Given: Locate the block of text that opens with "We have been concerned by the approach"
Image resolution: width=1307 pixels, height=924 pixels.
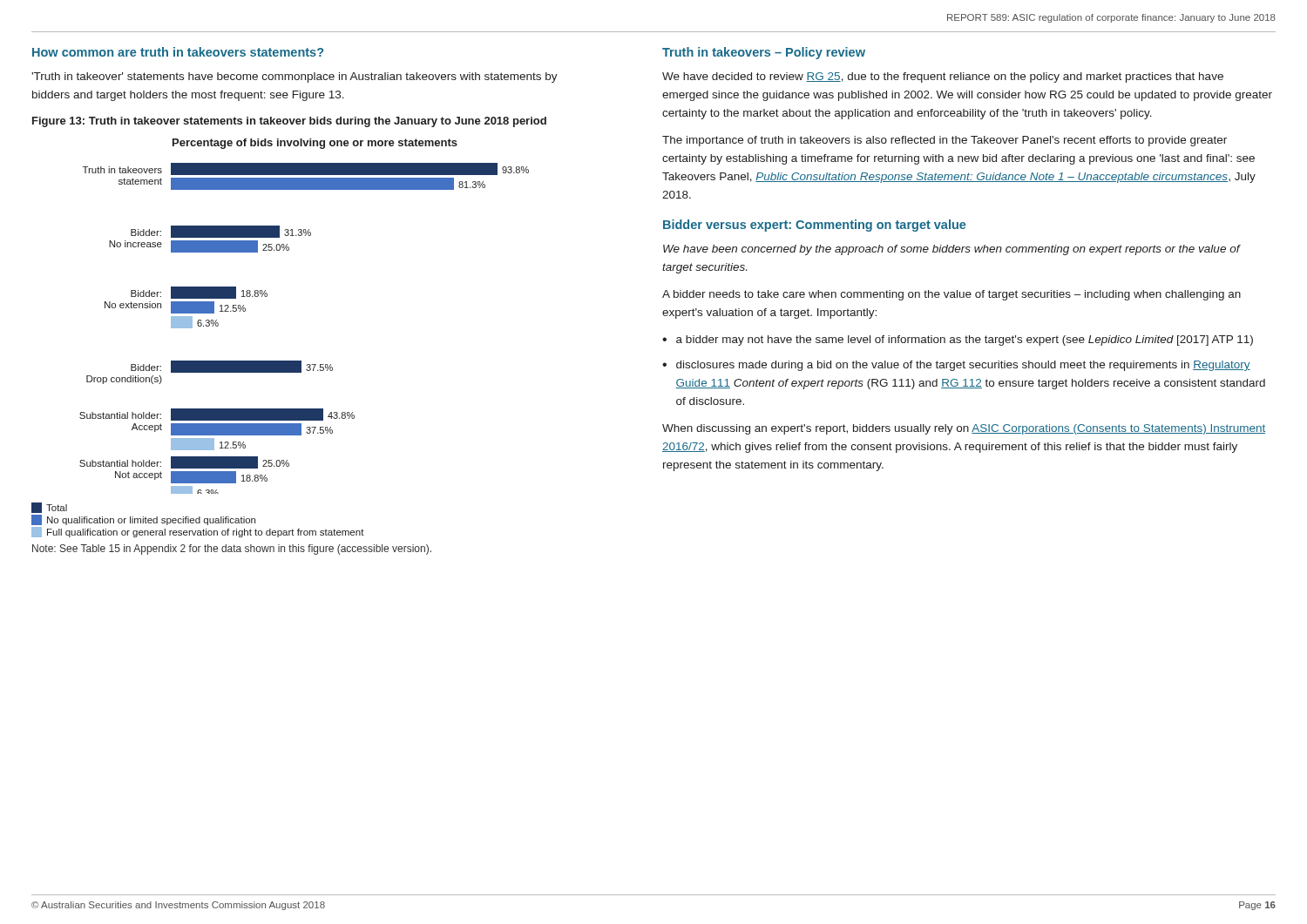Looking at the screenshot, I should 951,258.
